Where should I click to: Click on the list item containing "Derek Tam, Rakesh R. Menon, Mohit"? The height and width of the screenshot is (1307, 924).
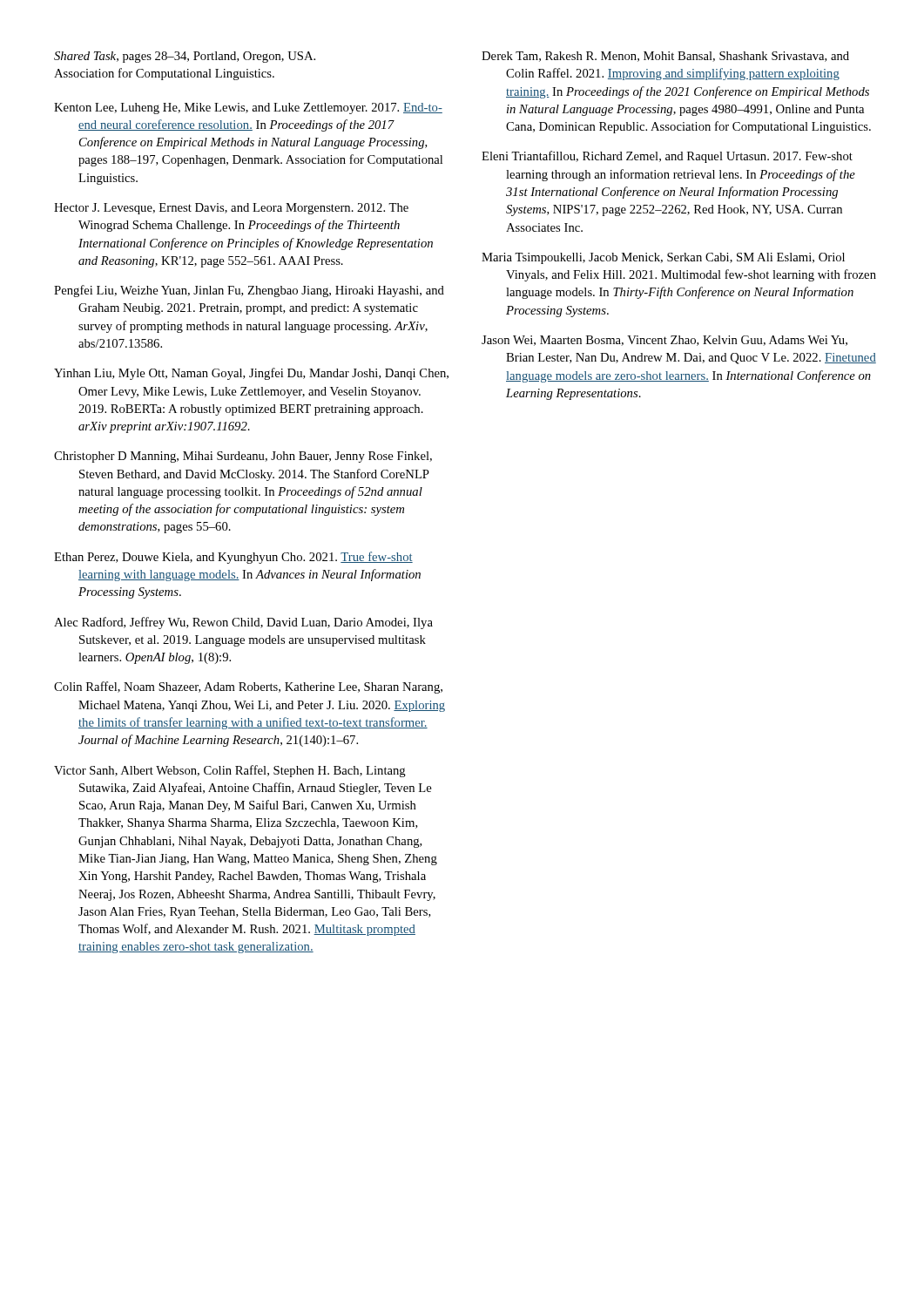tap(677, 91)
